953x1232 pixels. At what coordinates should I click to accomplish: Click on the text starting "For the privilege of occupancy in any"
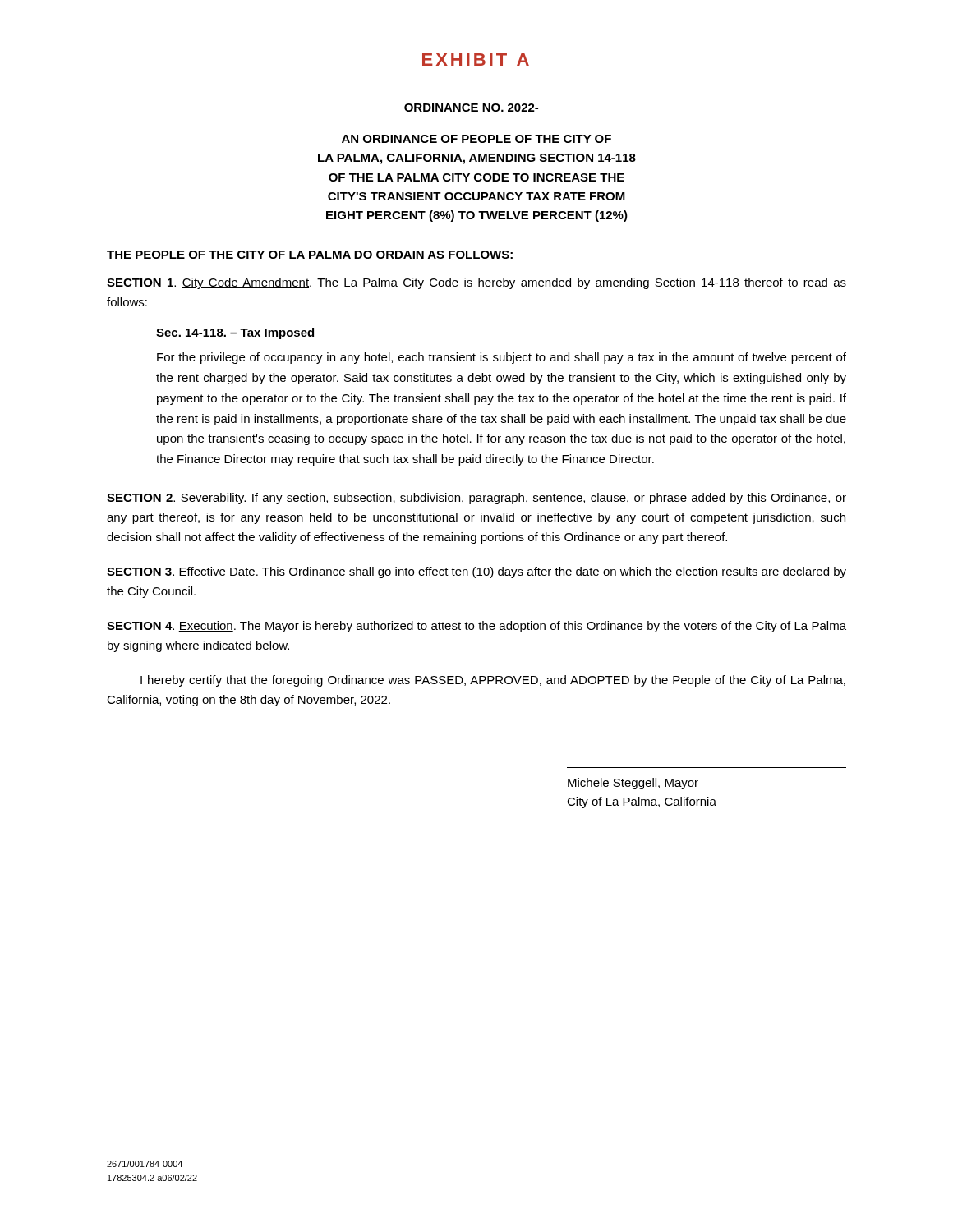pyautogui.click(x=501, y=408)
